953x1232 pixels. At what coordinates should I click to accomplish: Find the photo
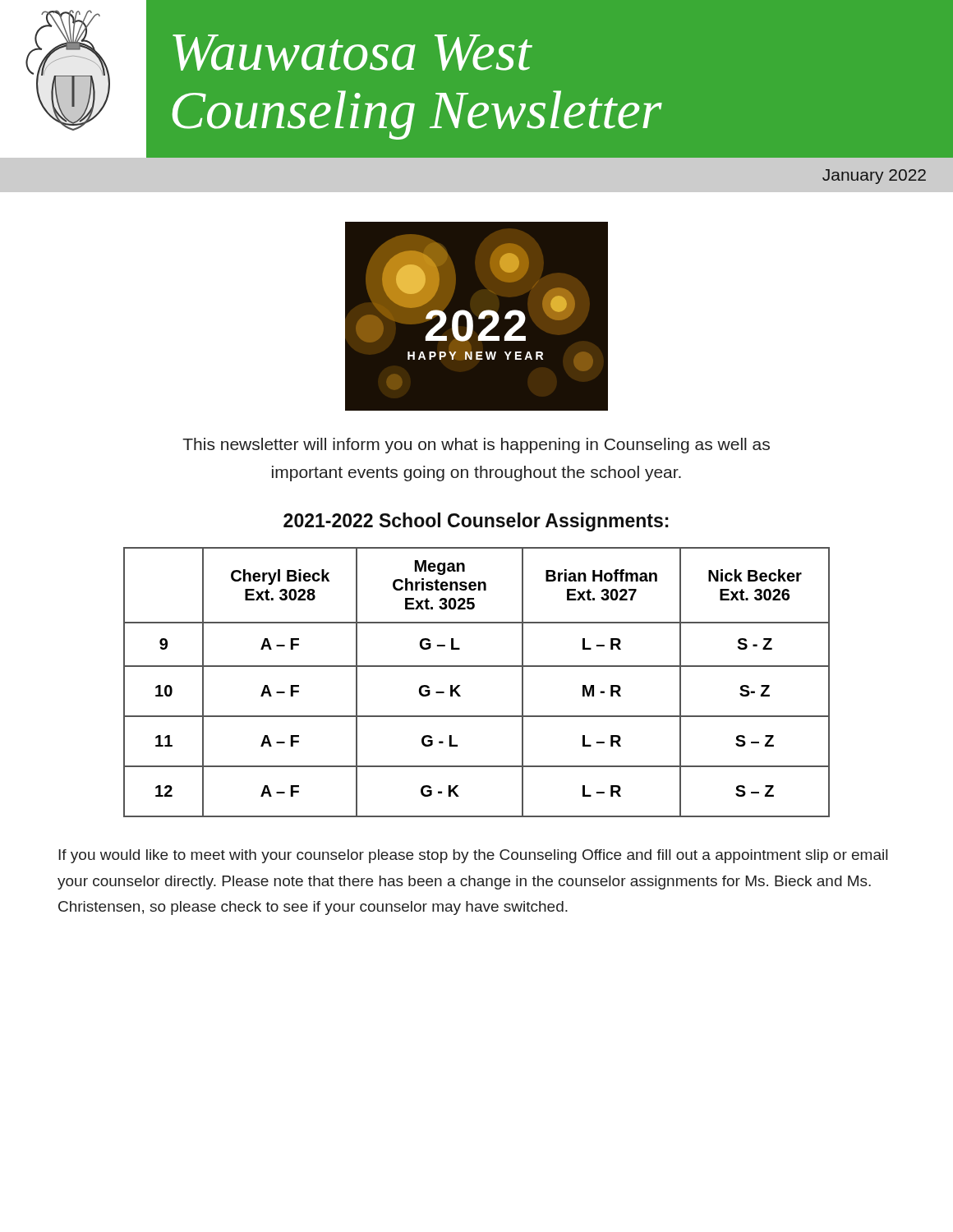tap(476, 316)
